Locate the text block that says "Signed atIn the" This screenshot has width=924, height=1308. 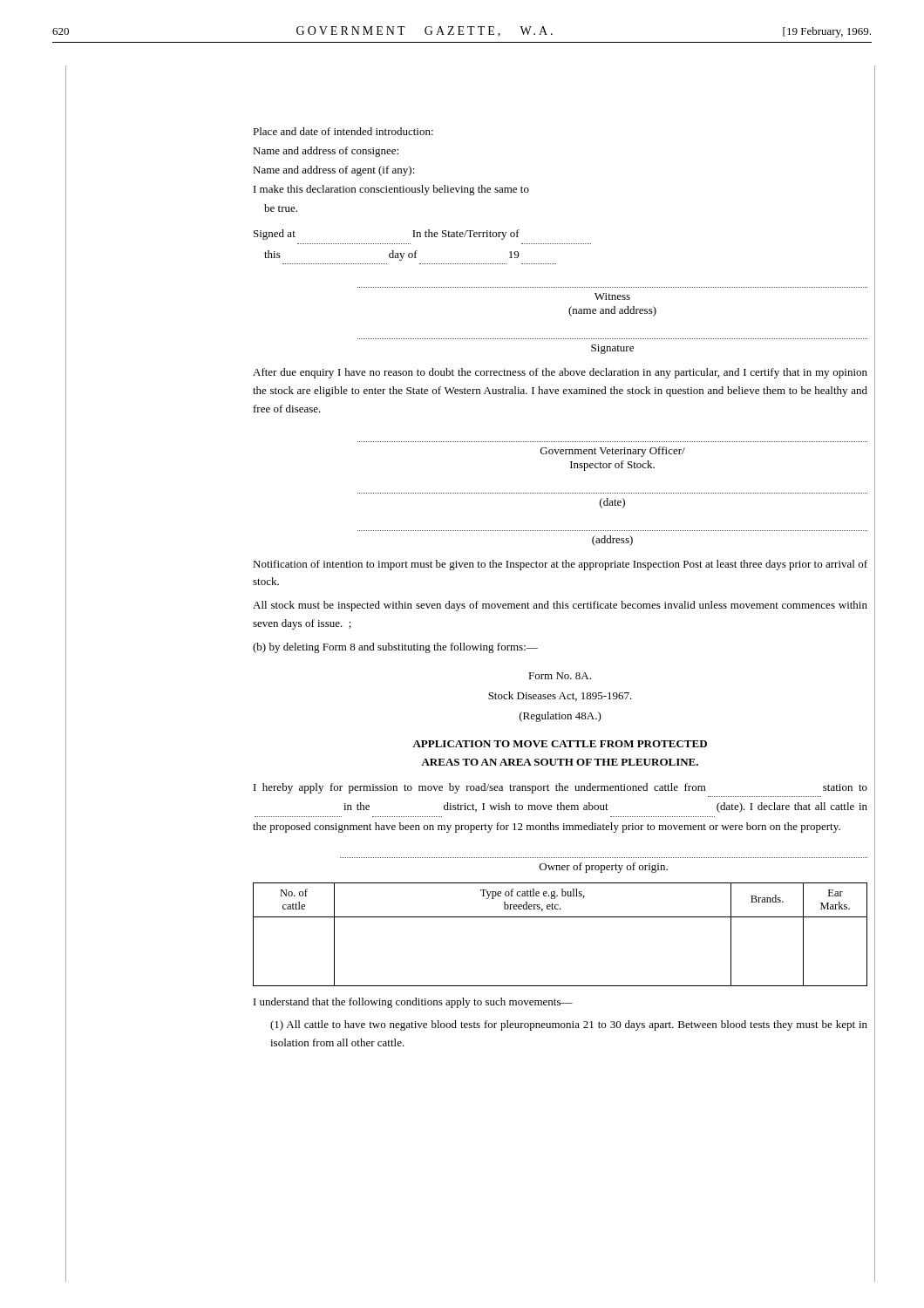coord(422,246)
